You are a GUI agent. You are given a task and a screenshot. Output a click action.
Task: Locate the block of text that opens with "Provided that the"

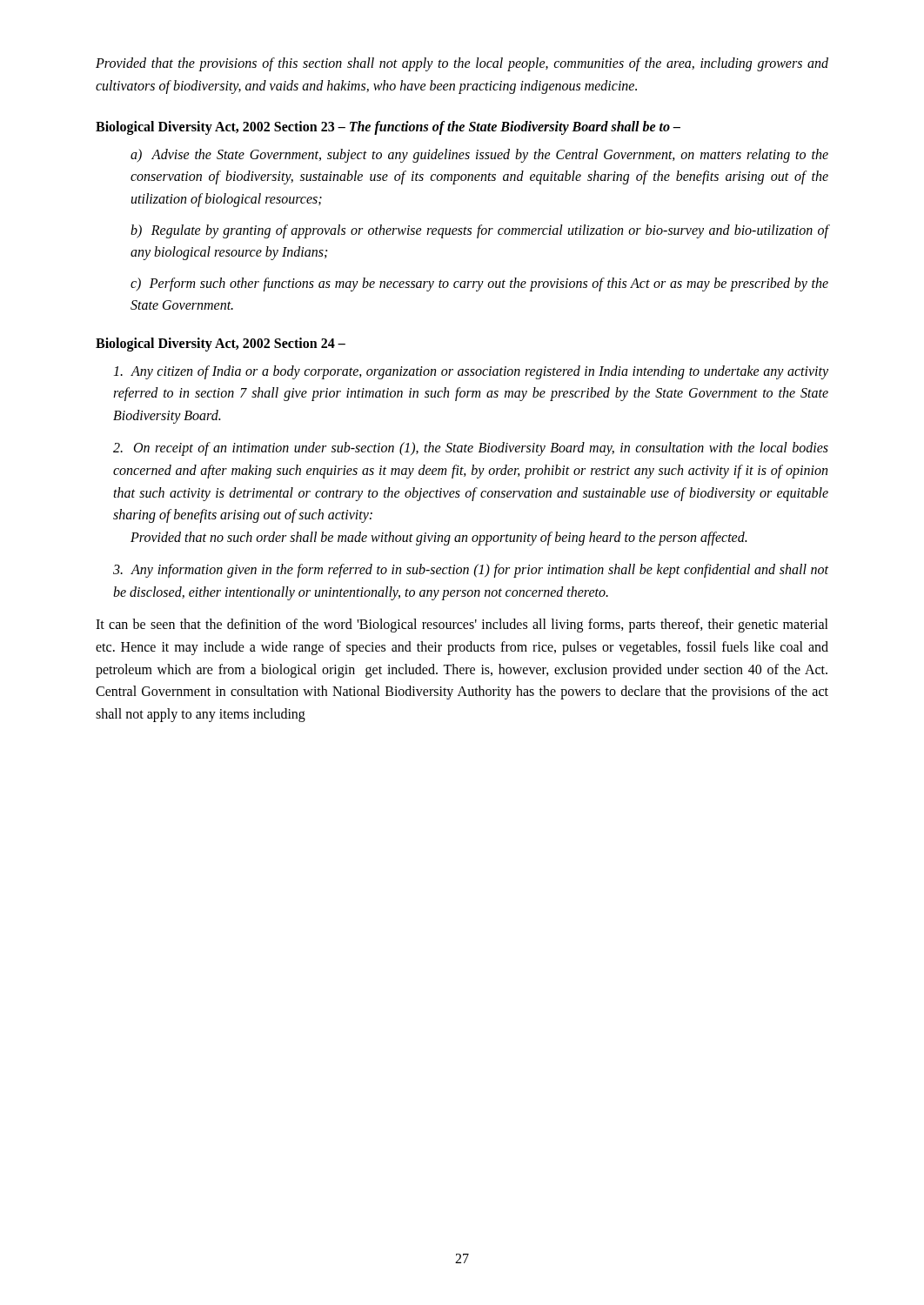pyautogui.click(x=462, y=74)
